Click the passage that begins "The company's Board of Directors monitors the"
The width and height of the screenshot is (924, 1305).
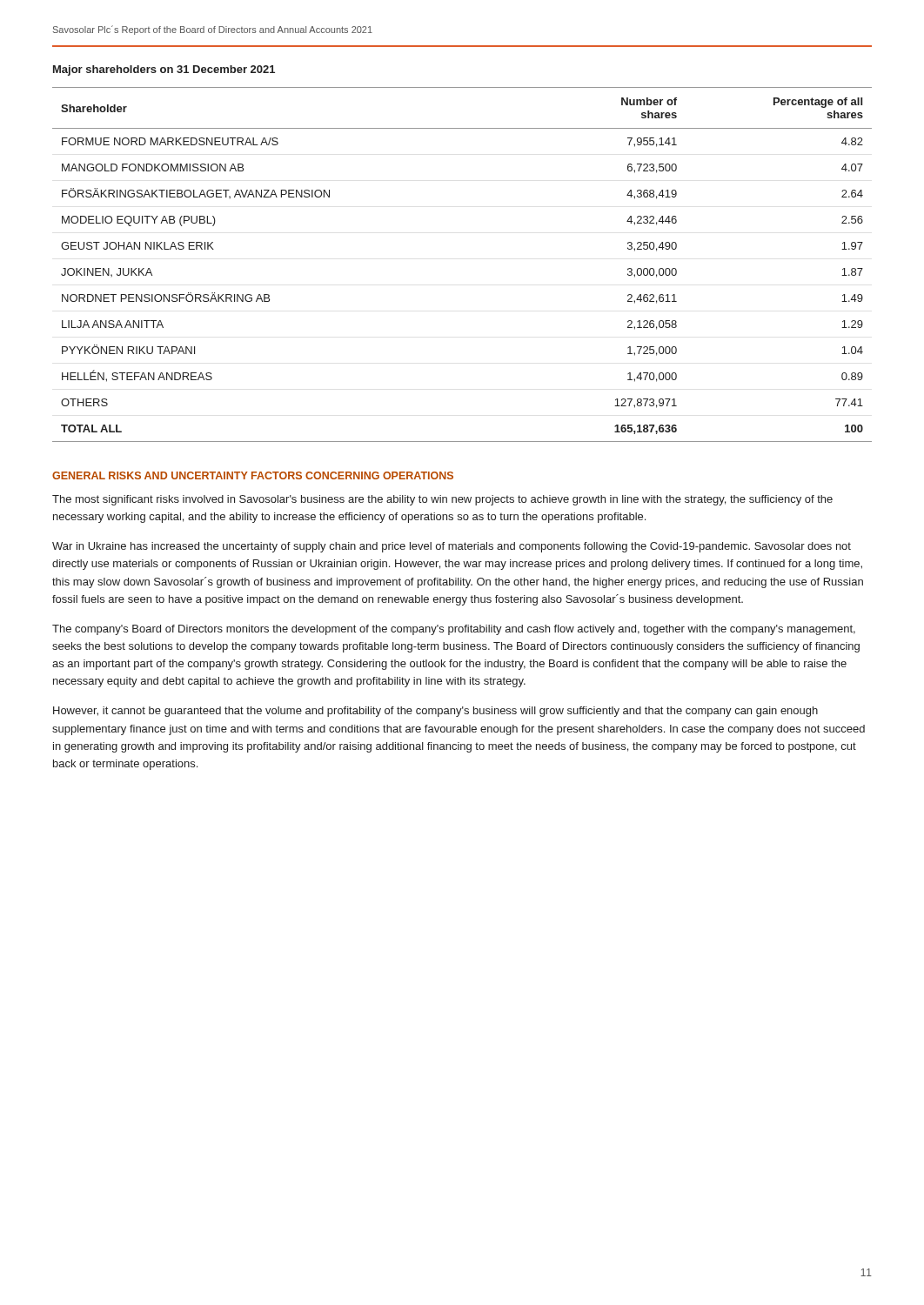pyautogui.click(x=456, y=655)
